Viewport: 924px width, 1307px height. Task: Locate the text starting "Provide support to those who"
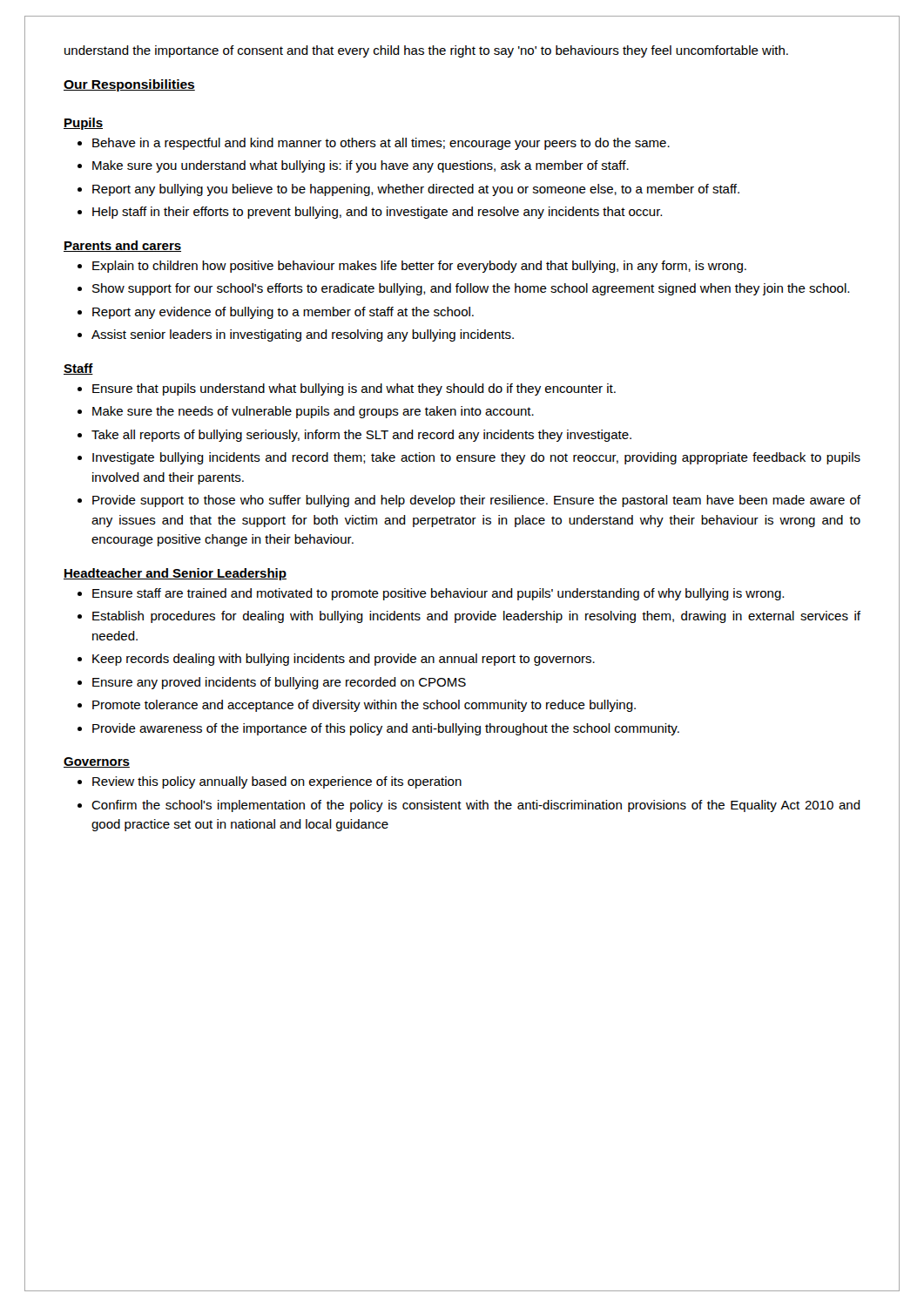point(476,519)
